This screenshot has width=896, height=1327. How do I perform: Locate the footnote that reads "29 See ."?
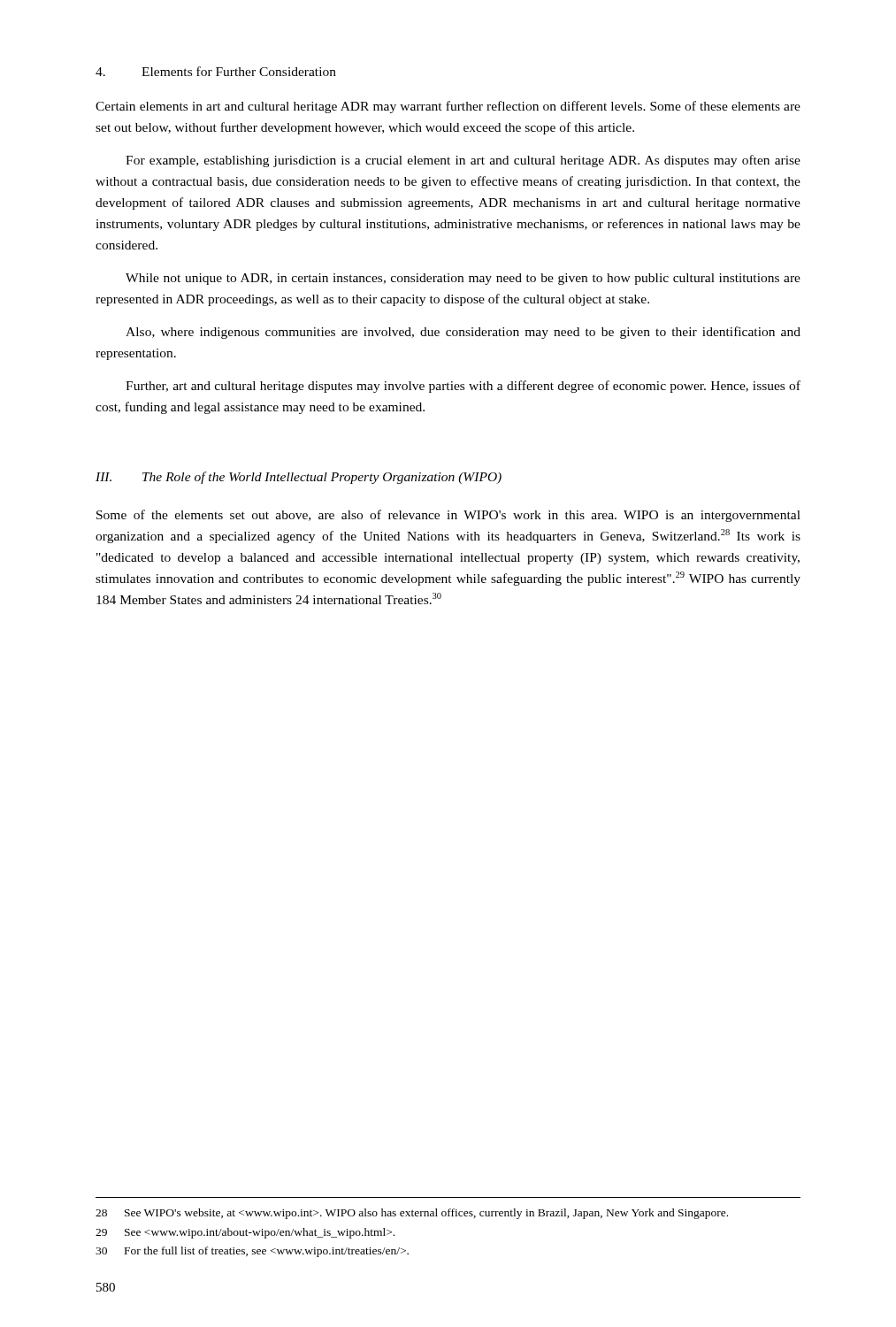(x=245, y=1233)
